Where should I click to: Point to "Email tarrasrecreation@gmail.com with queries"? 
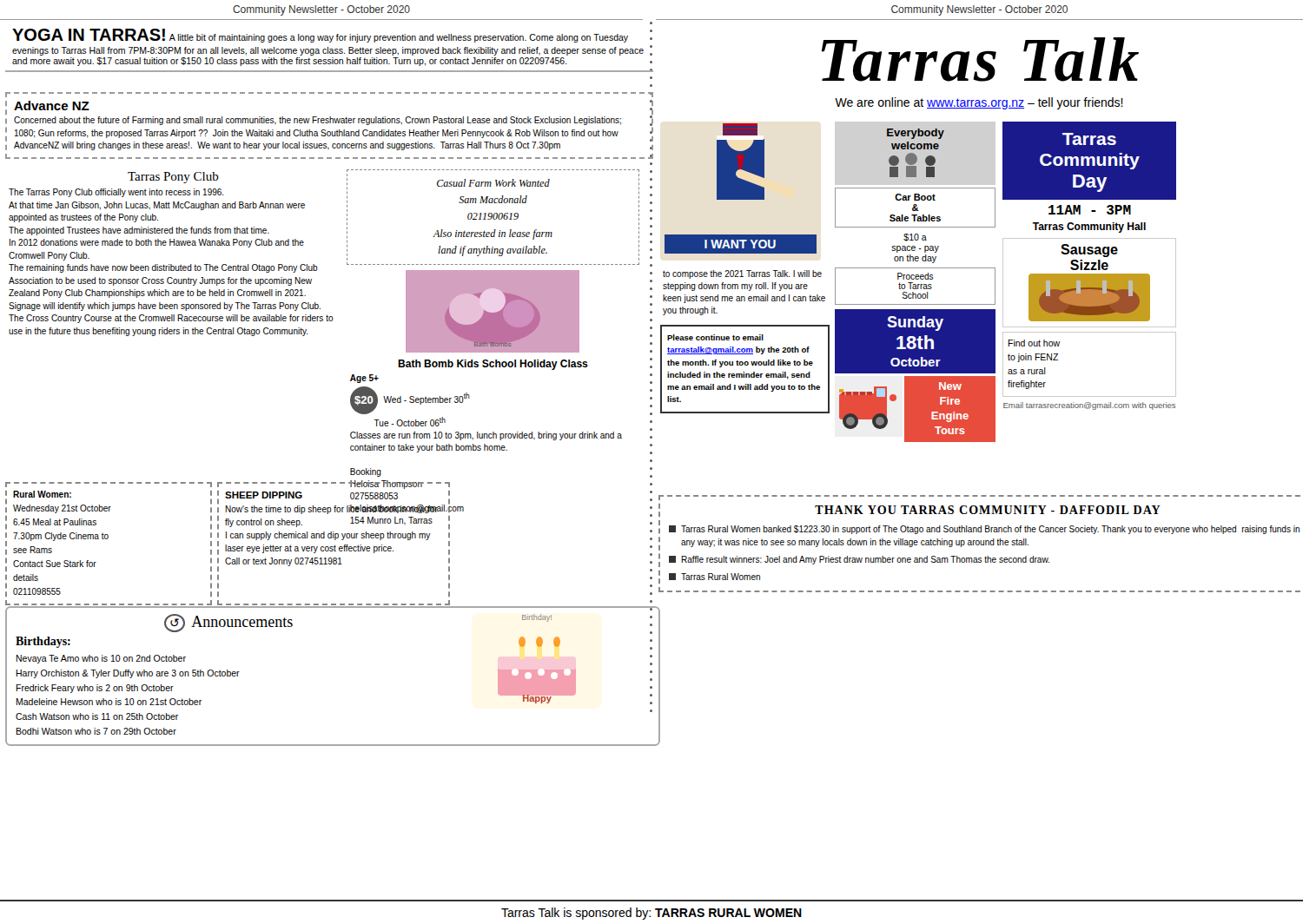pos(1089,405)
